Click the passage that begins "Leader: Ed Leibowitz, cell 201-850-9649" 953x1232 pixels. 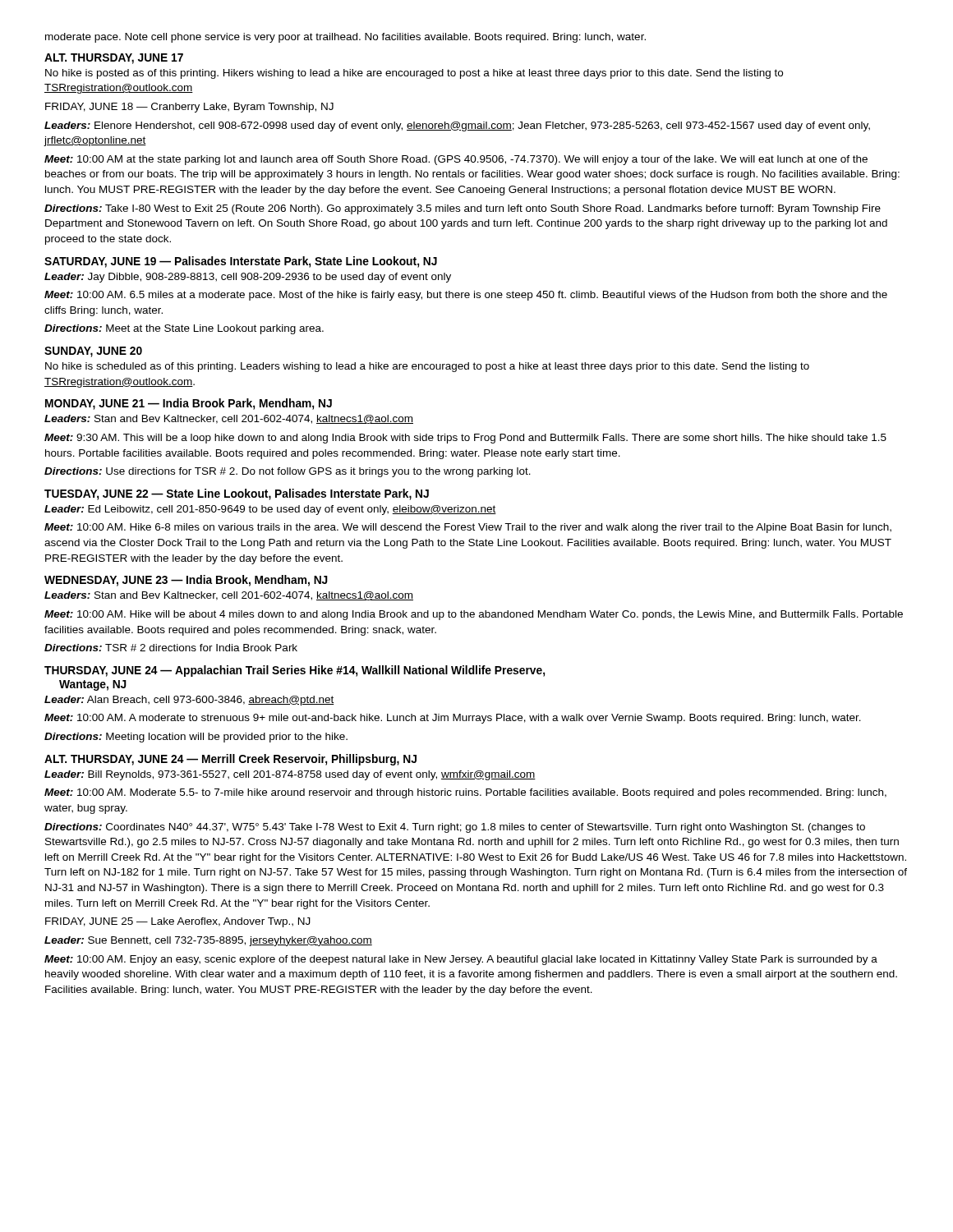476,534
